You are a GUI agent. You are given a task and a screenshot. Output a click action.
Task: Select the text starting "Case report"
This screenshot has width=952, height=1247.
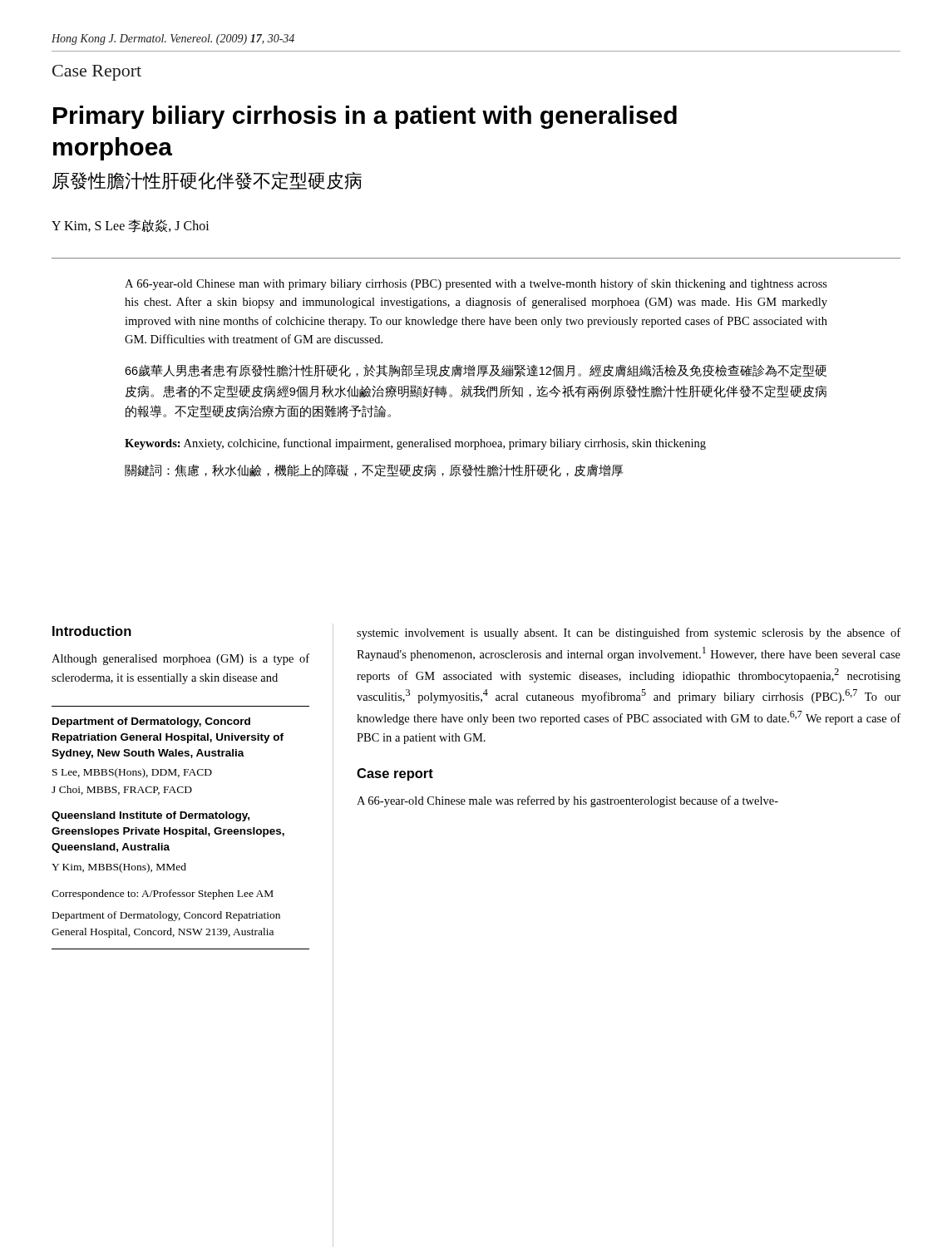[x=395, y=773]
